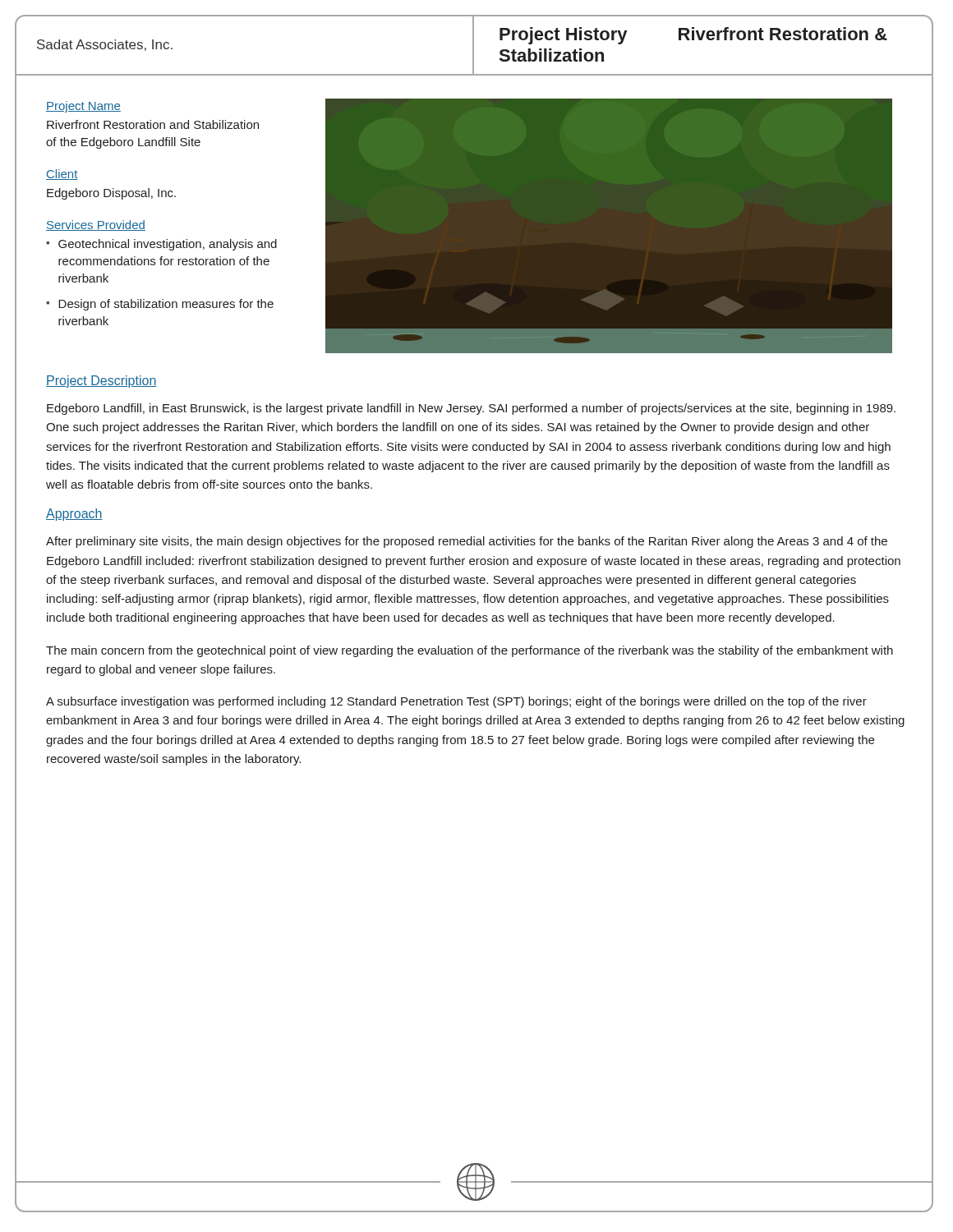Click on the passage starting "Geotechnical investigation, analysis"
Screen dimensions: 1232x953
(168, 261)
